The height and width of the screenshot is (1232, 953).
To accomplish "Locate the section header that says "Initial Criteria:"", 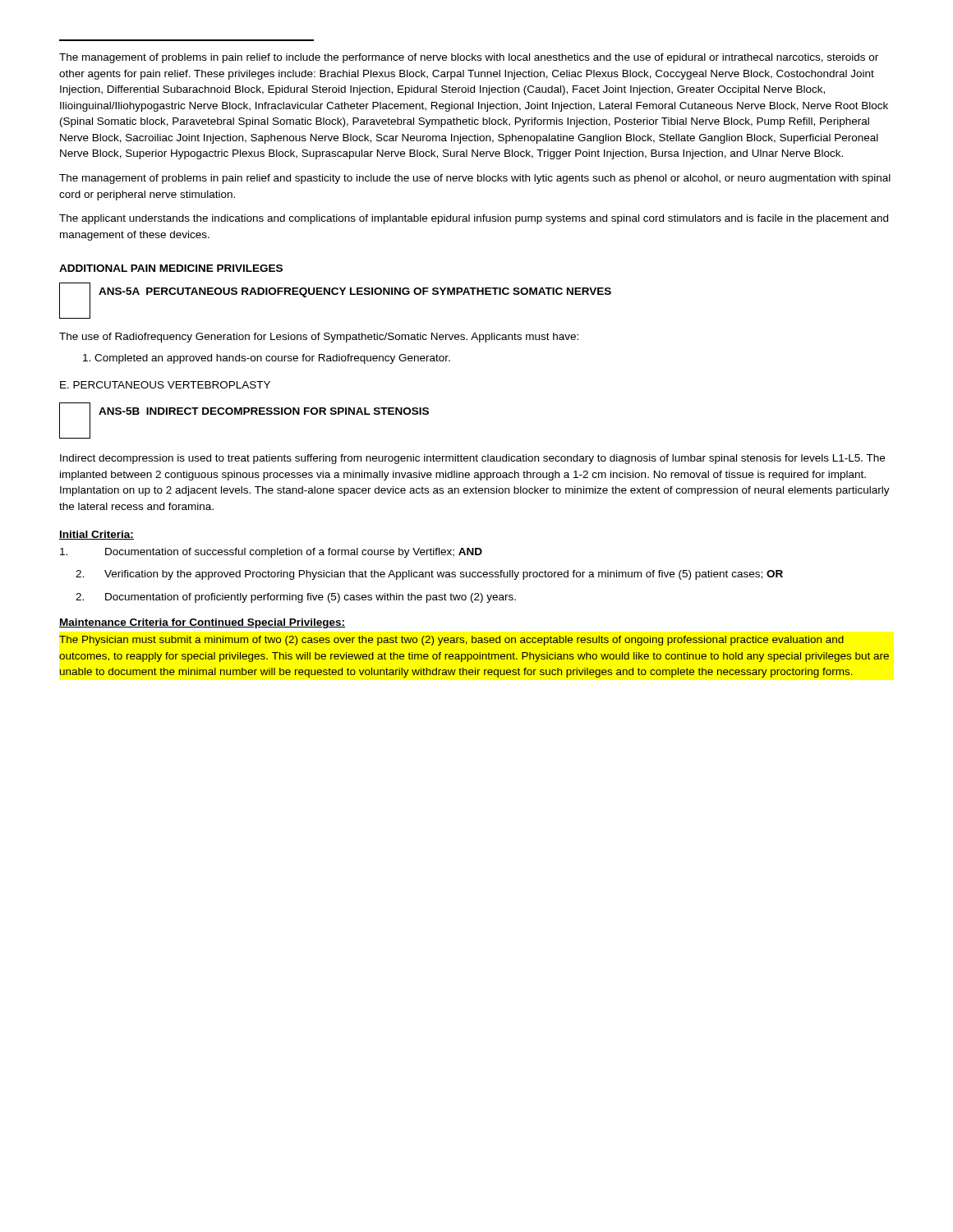I will pos(96,534).
